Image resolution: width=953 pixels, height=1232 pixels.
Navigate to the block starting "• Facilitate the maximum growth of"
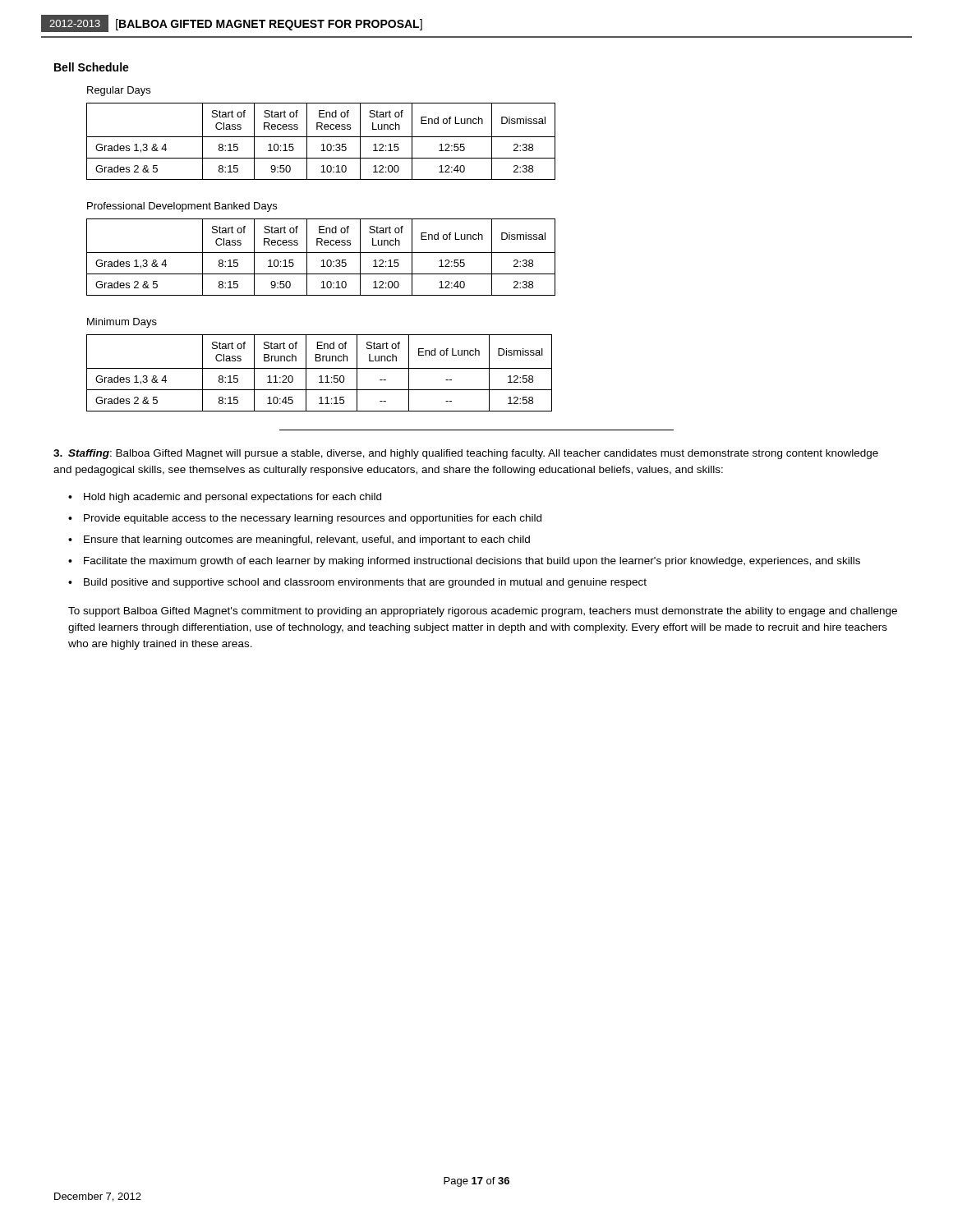[484, 561]
